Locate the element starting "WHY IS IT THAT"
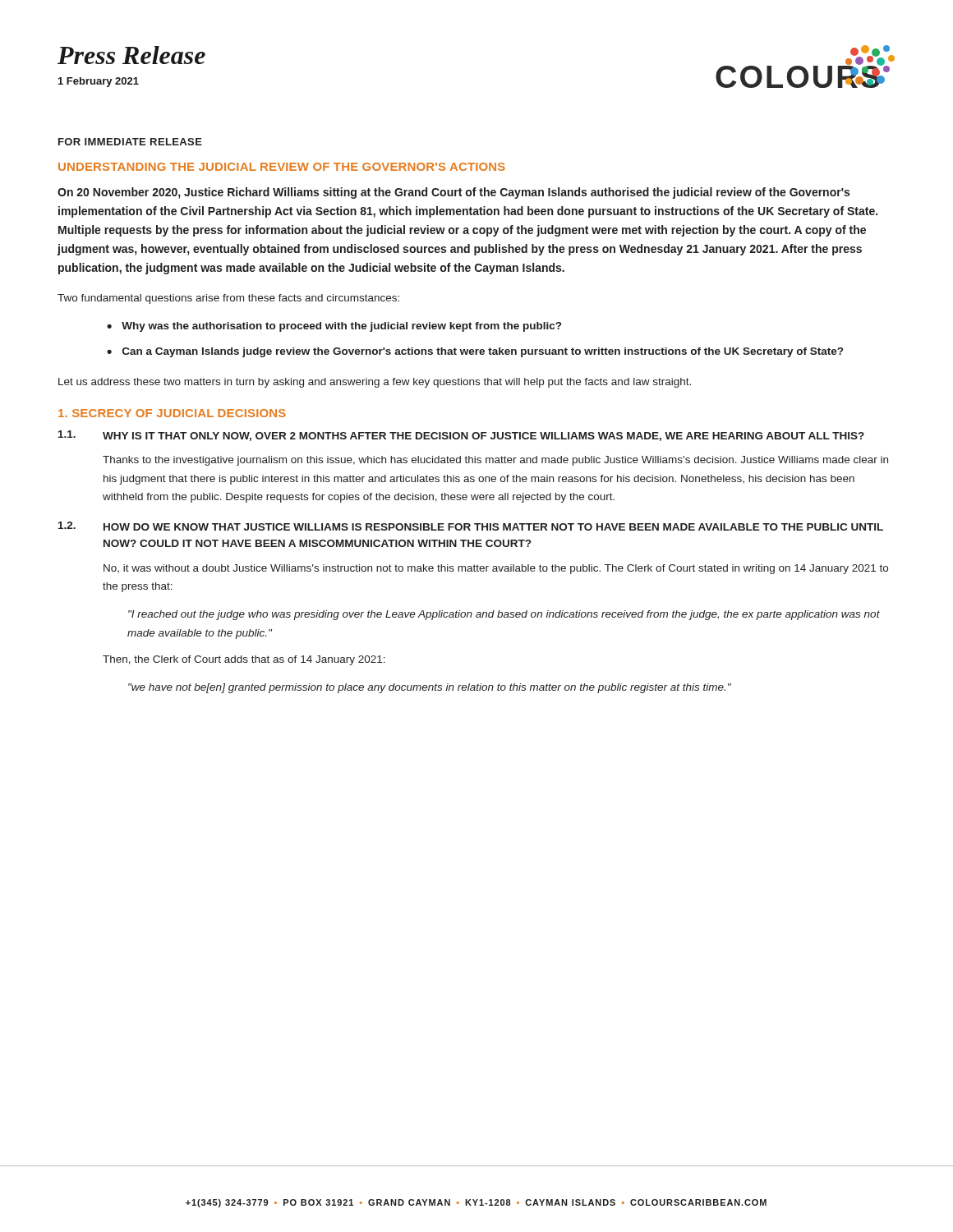953x1232 pixels. (x=484, y=436)
